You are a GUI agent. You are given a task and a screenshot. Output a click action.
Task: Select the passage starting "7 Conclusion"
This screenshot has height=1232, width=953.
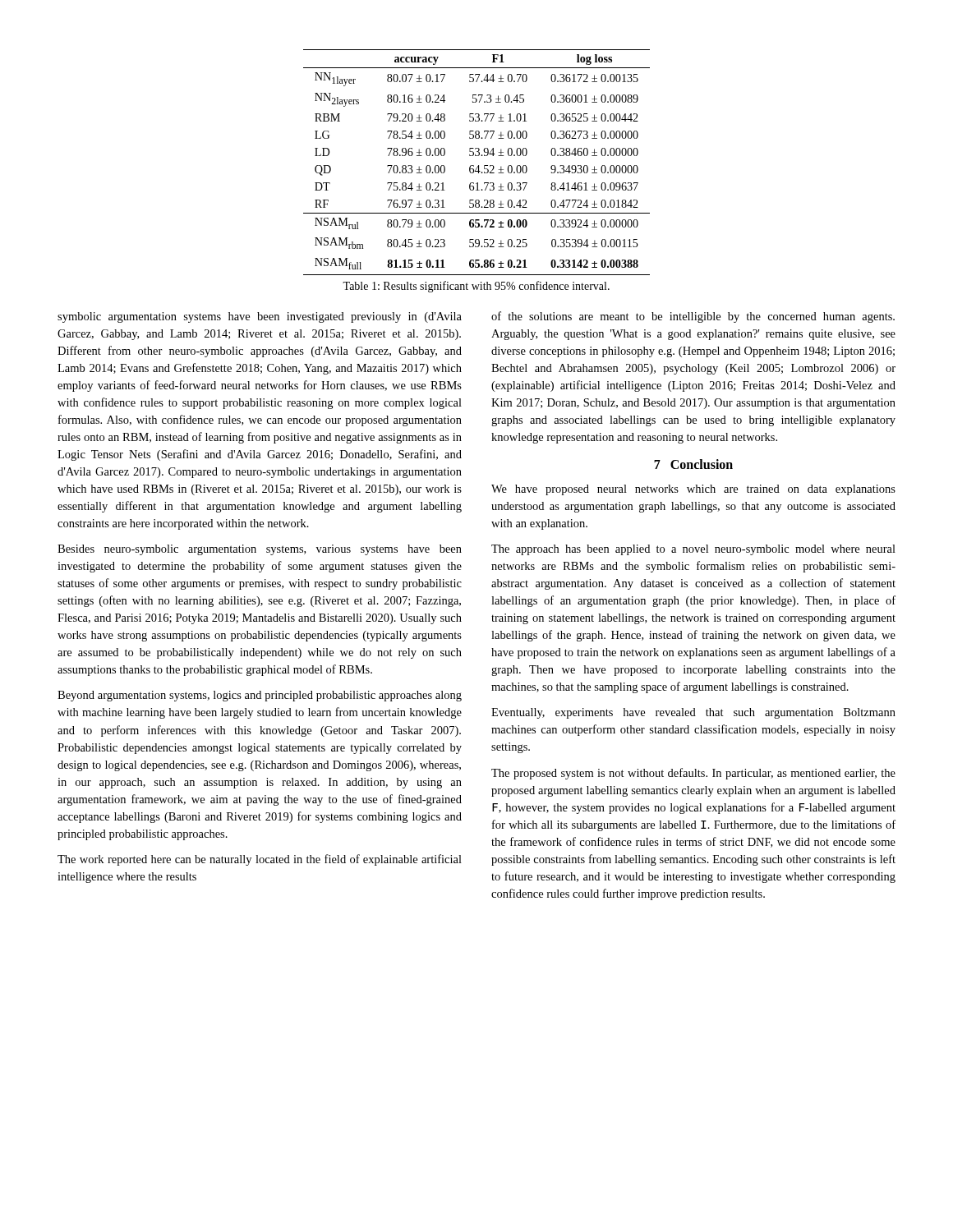693,465
